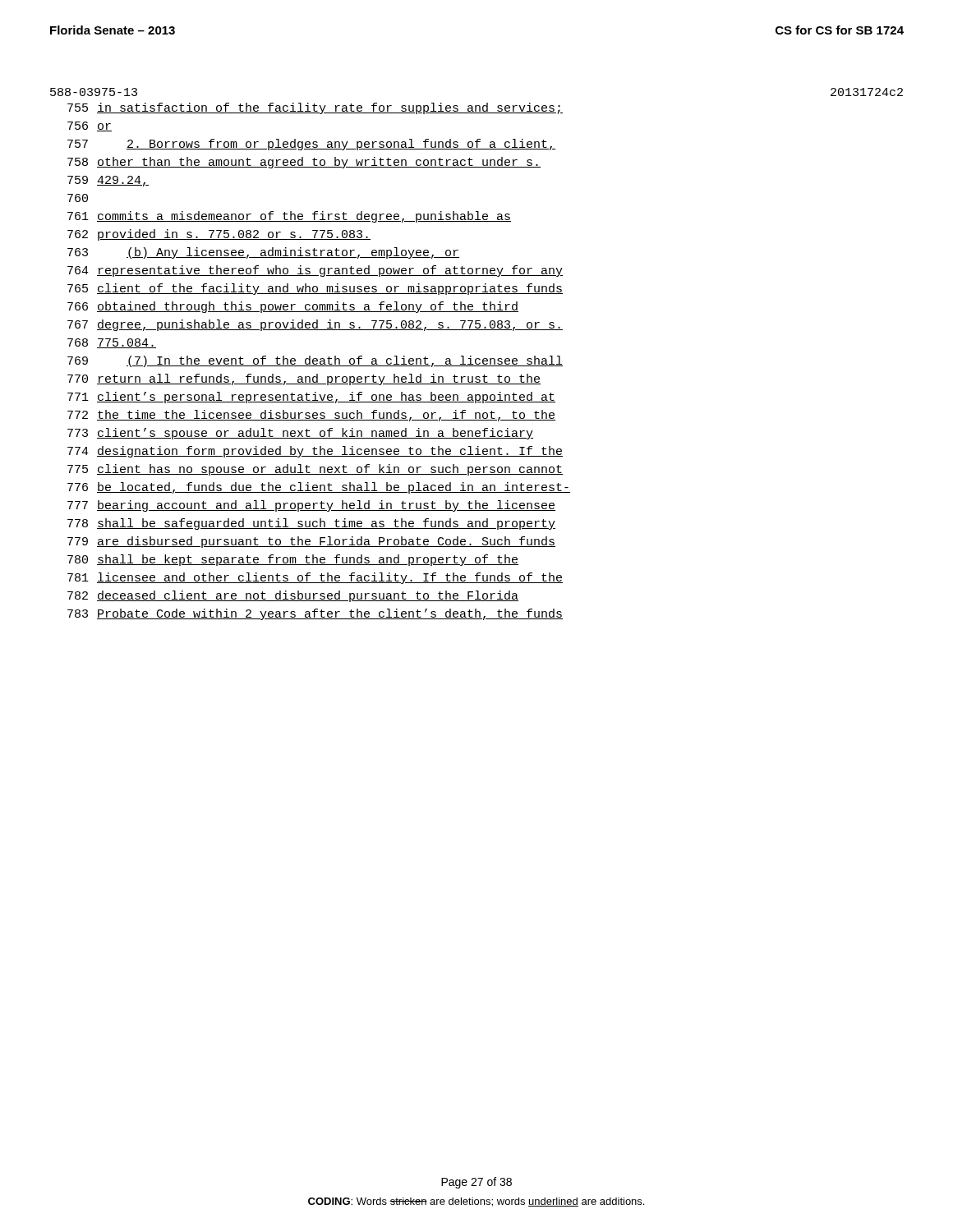Click the passage that begins "758 other than the amount agreed"

(x=476, y=163)
